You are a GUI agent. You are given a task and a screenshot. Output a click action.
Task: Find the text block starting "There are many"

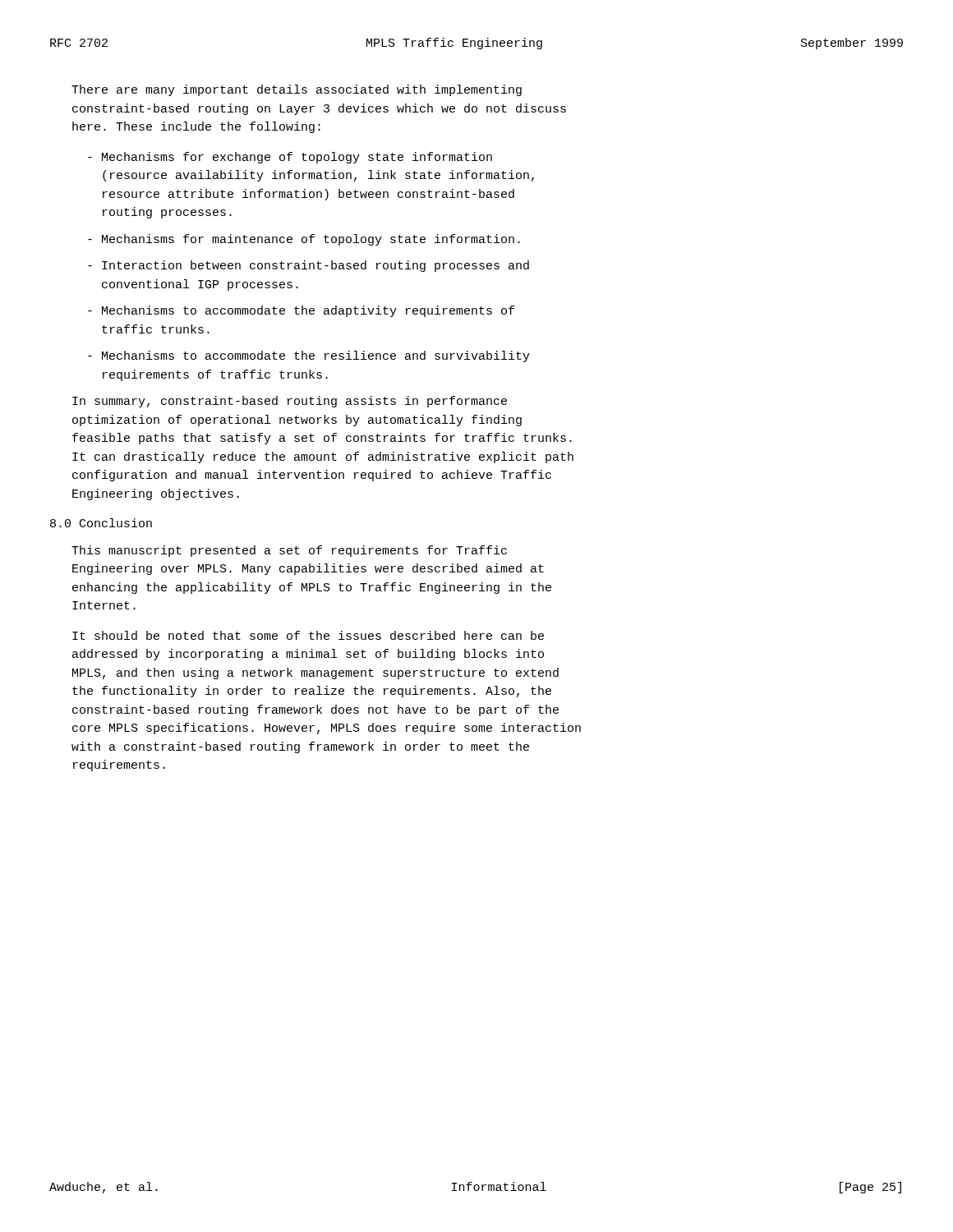point(308,109)
